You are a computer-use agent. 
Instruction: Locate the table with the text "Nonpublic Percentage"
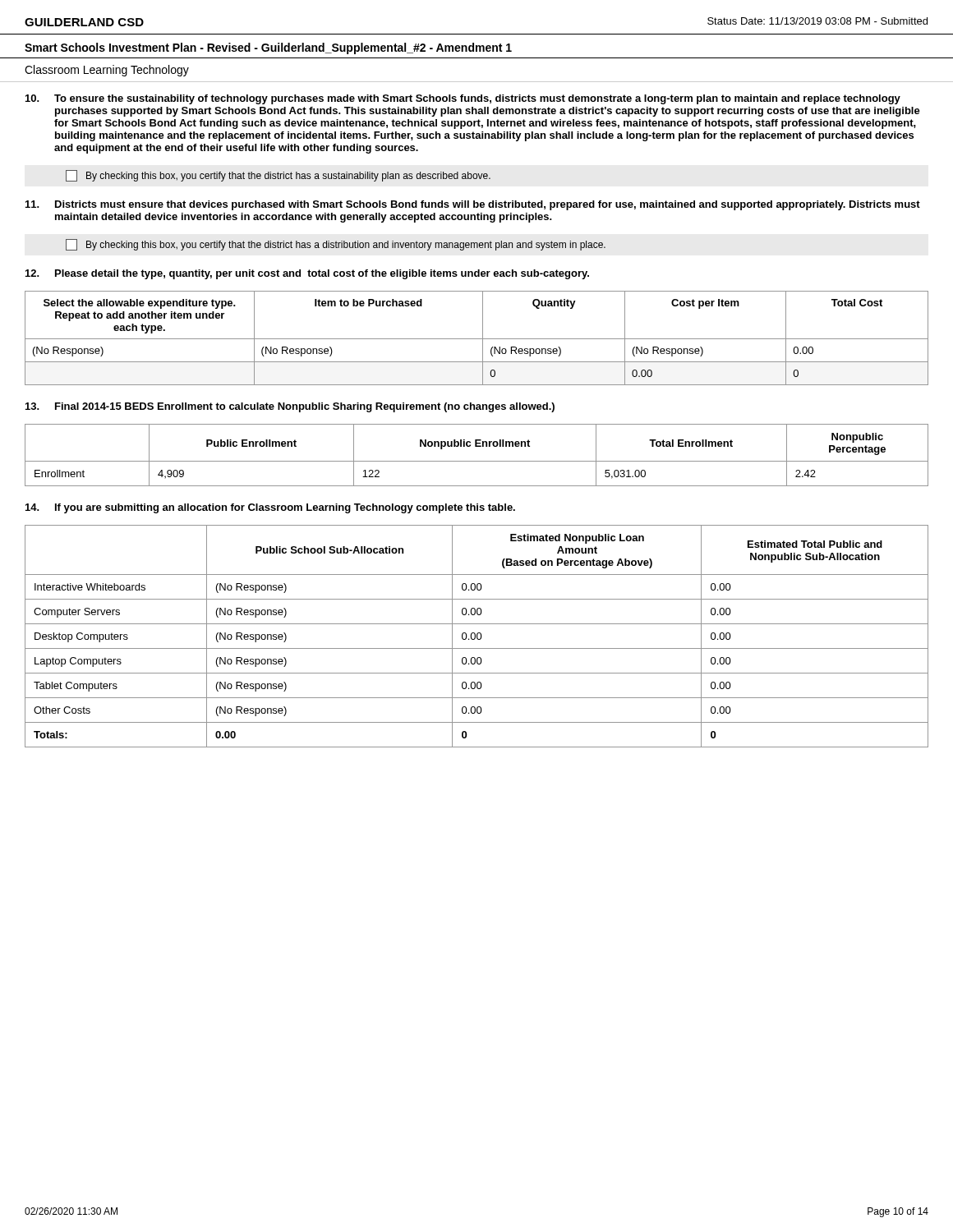(476, 455)
